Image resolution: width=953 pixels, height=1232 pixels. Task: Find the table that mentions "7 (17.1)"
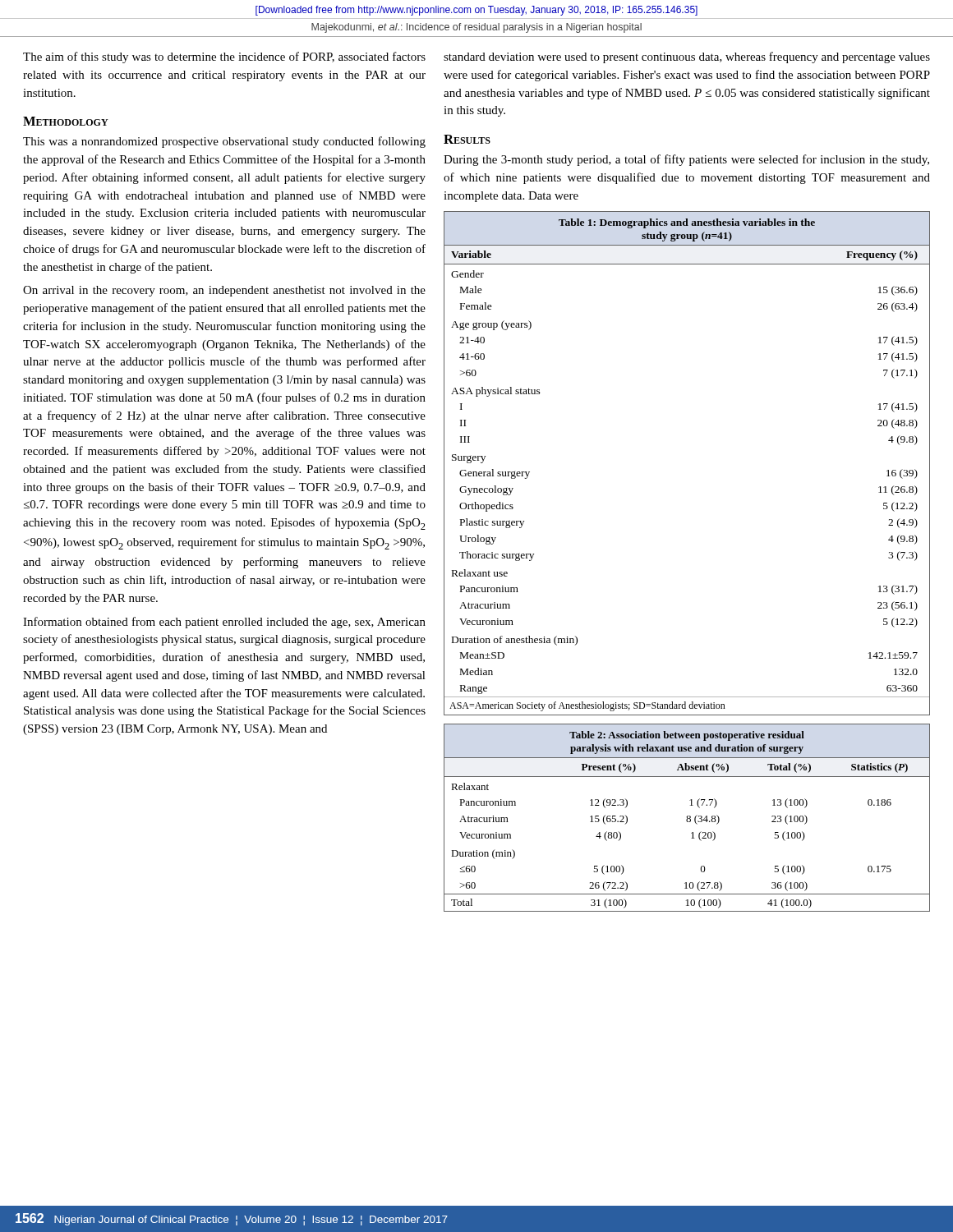(x=687, y=463)
